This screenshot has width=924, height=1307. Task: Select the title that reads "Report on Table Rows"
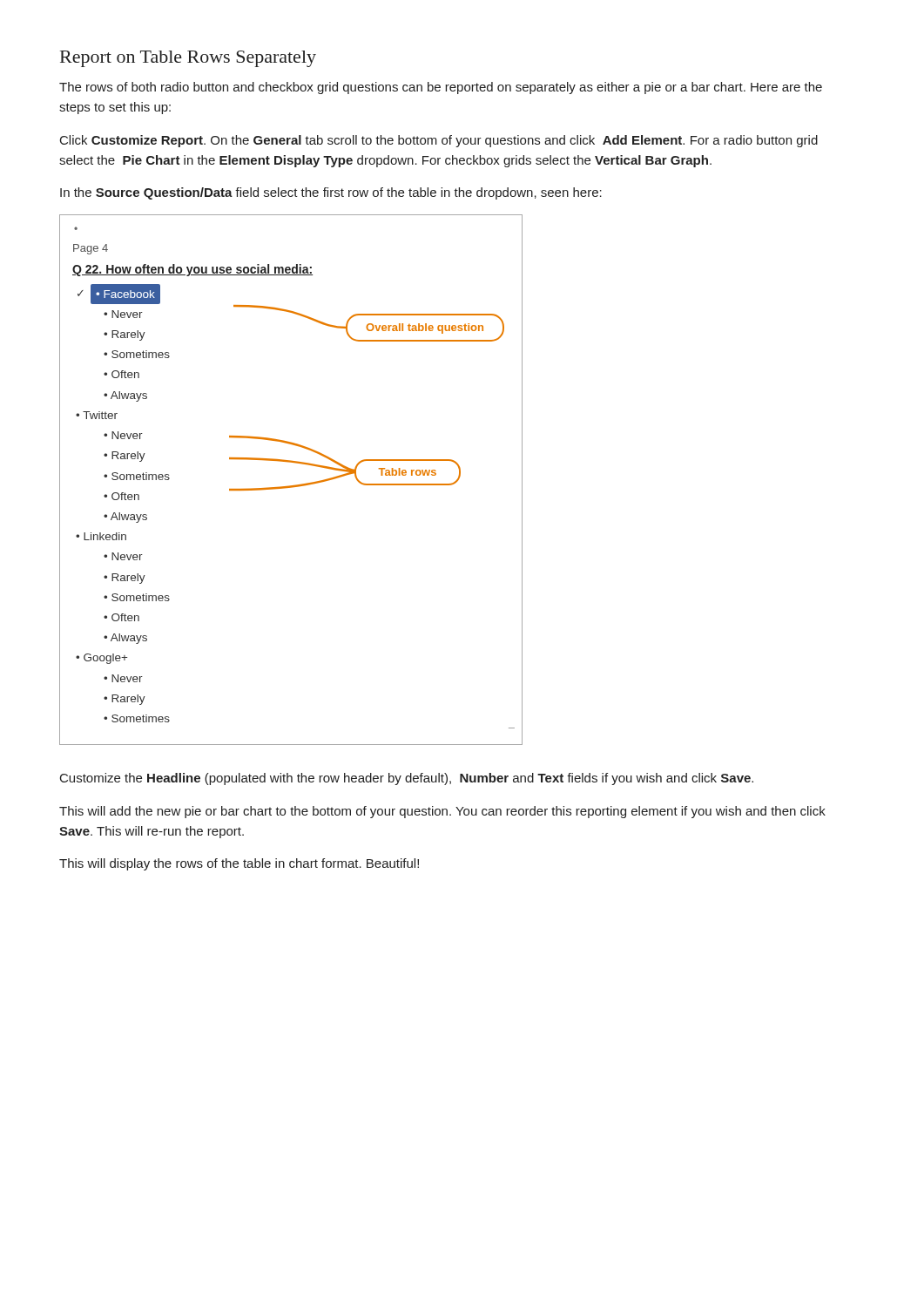188,59
